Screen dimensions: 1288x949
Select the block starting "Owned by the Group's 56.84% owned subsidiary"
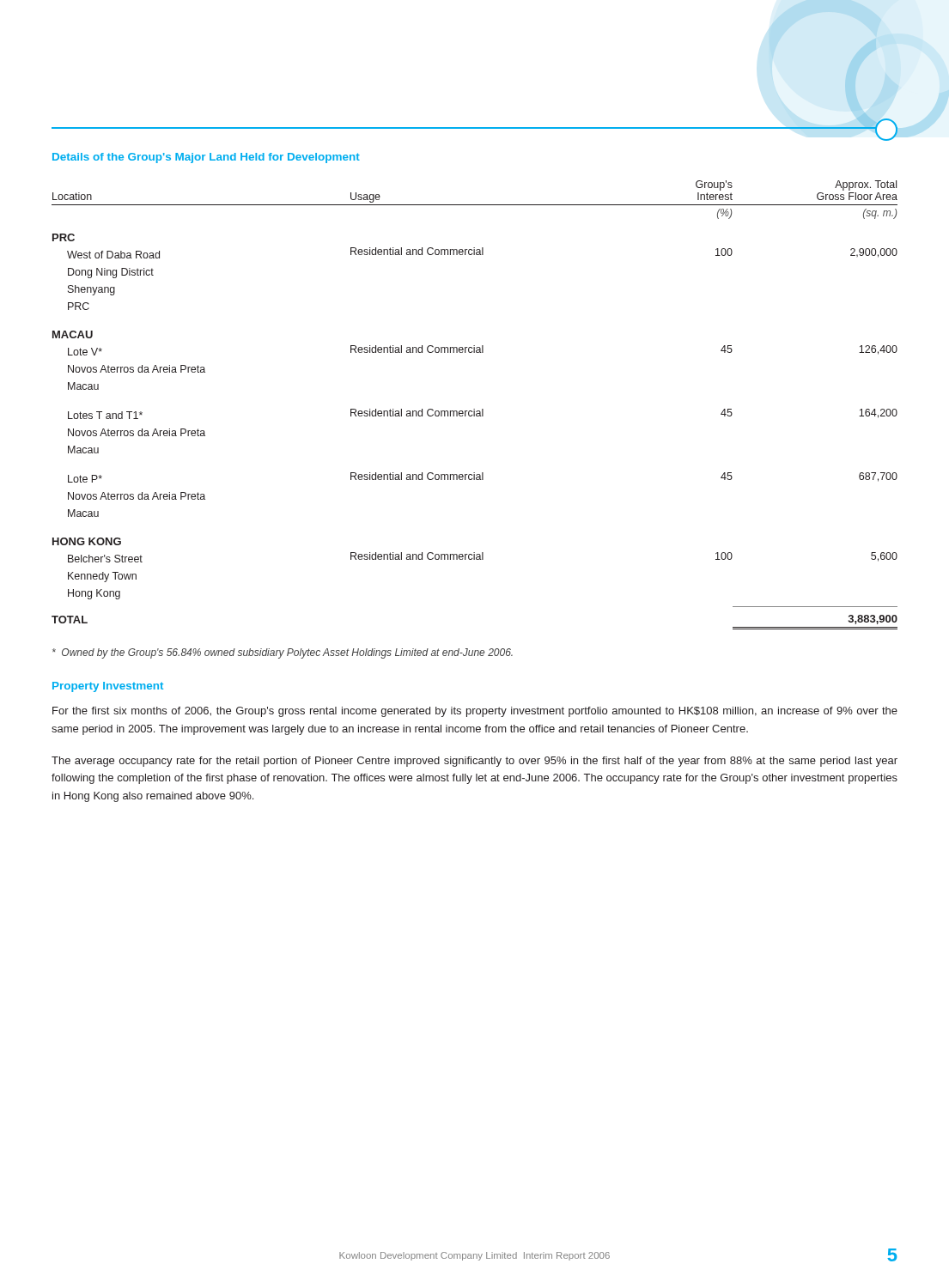click(283, 653)
